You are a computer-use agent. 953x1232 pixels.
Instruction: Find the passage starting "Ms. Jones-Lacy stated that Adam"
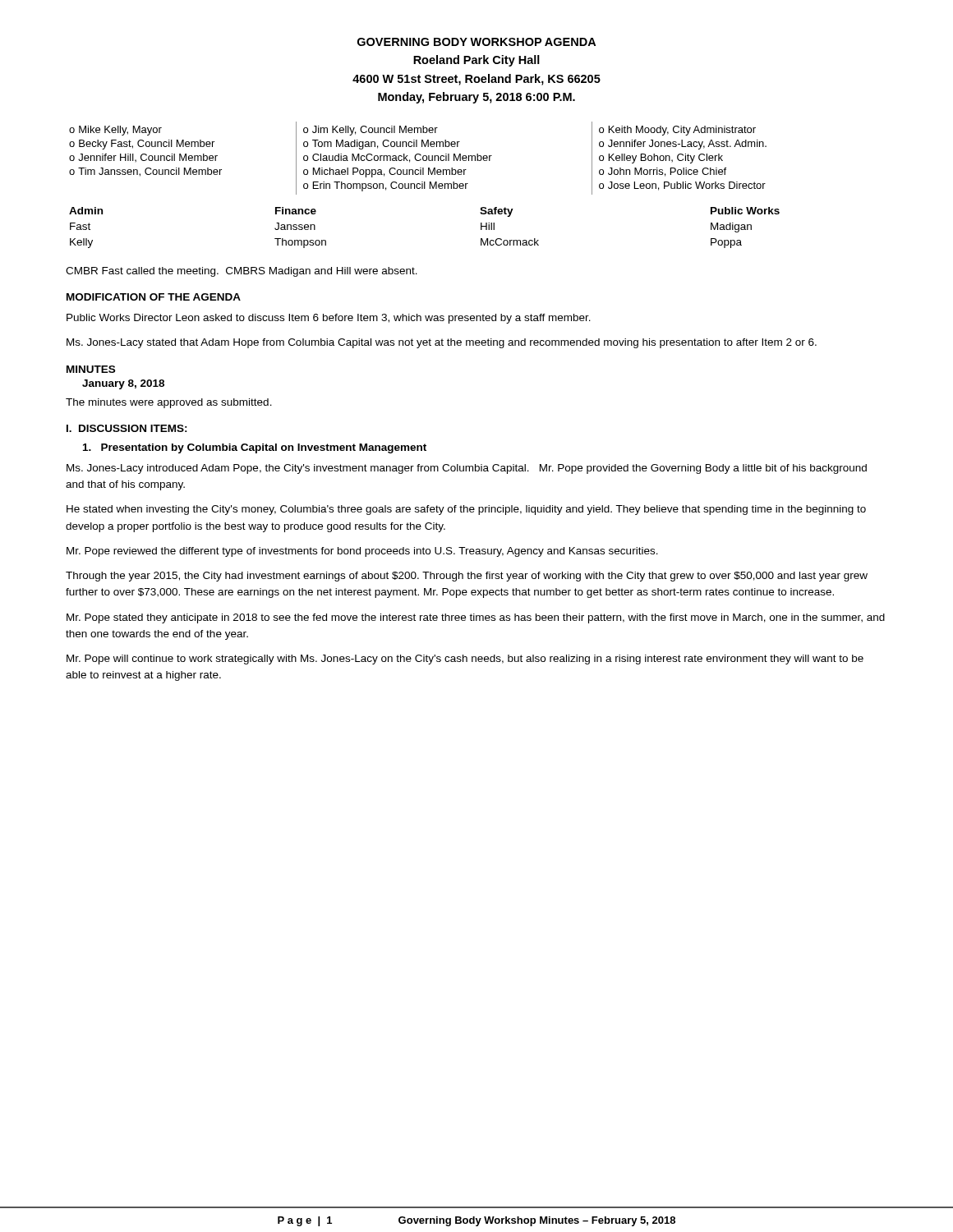pyautogui.click(x=476, y=343)
